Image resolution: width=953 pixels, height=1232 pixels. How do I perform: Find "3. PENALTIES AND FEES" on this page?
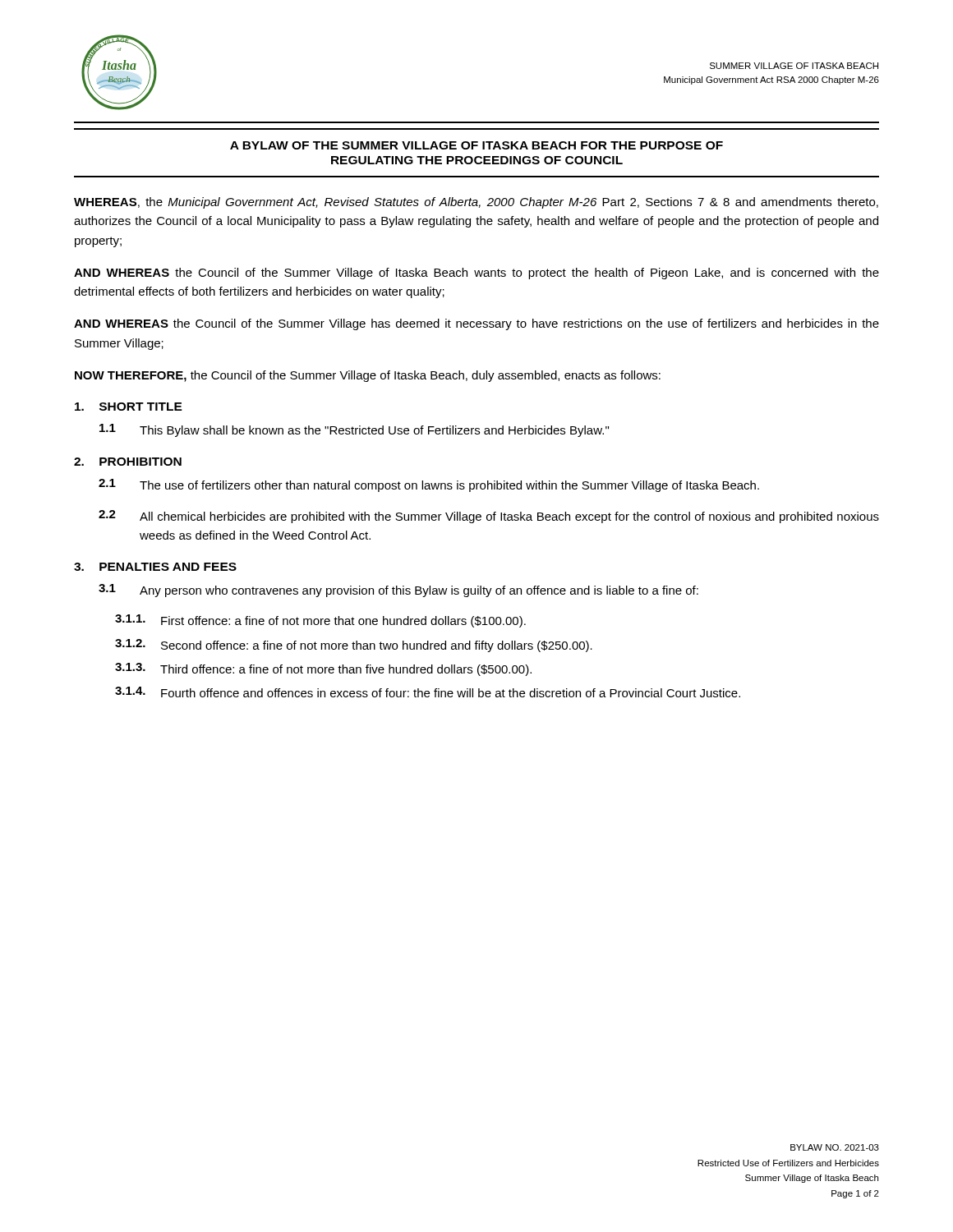(x=155, y=566)
